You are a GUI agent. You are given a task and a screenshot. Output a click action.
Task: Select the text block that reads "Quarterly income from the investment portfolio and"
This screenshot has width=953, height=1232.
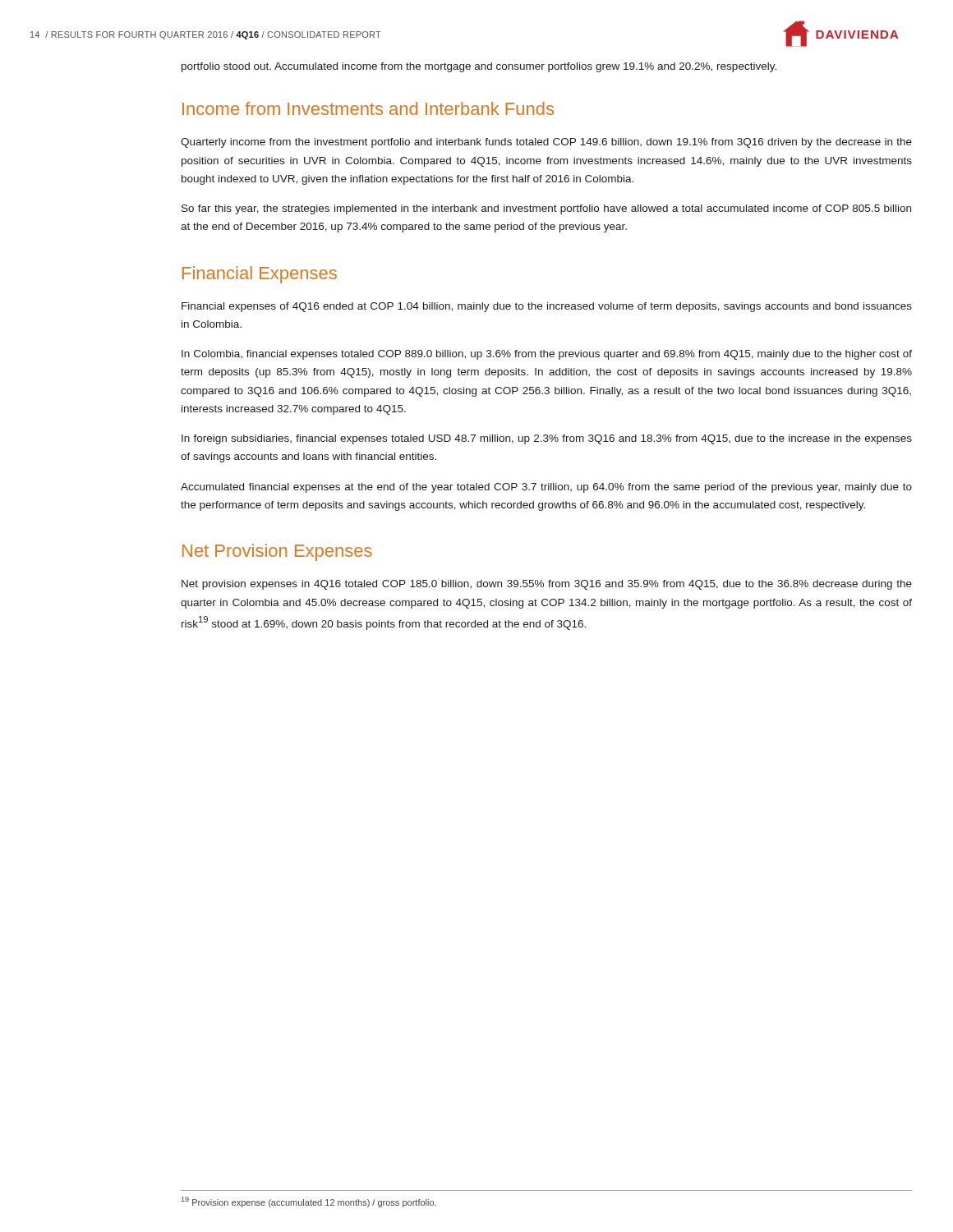(546, 160)
